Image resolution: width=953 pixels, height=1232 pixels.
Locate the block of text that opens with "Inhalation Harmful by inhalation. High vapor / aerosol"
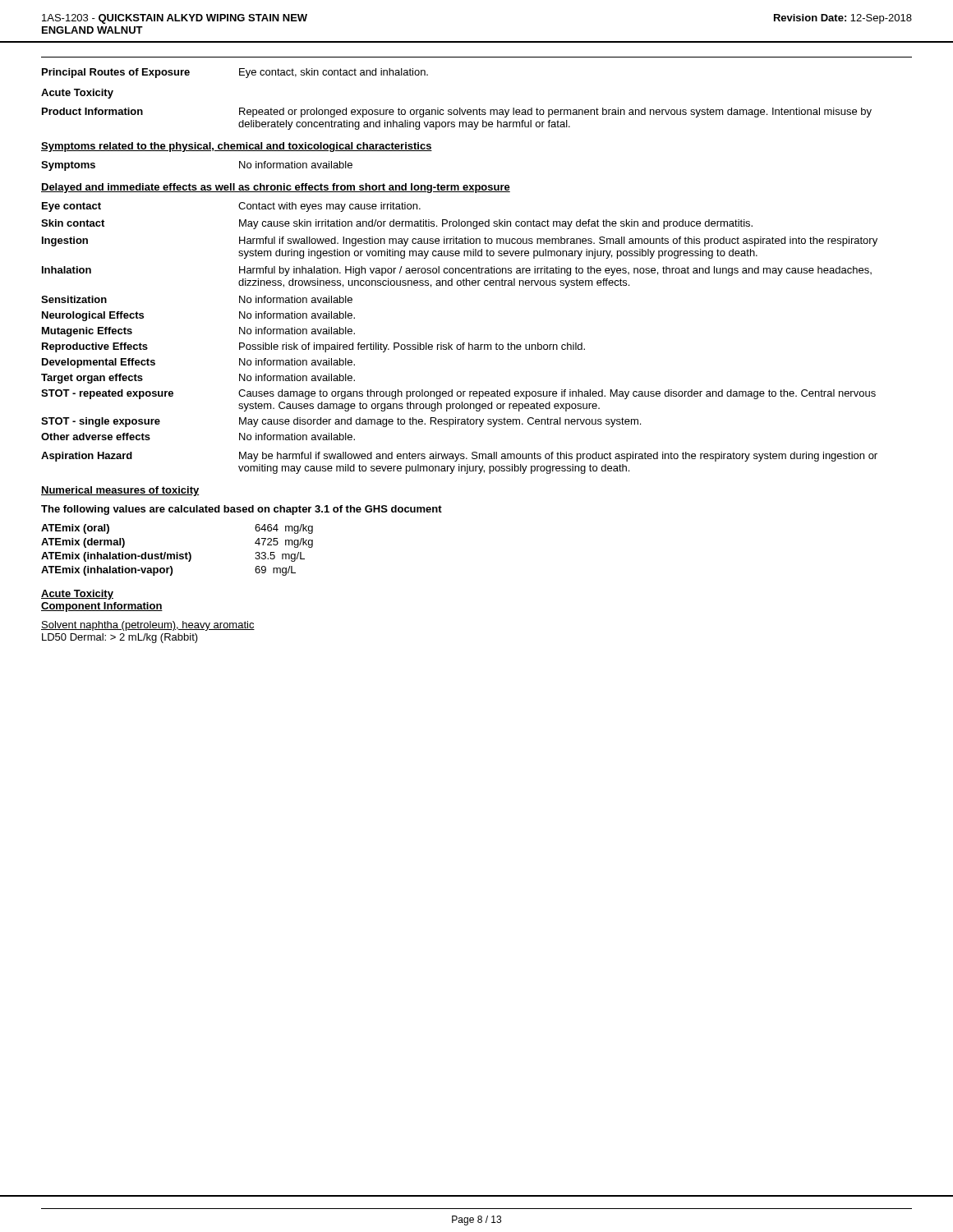pos(476,276)
